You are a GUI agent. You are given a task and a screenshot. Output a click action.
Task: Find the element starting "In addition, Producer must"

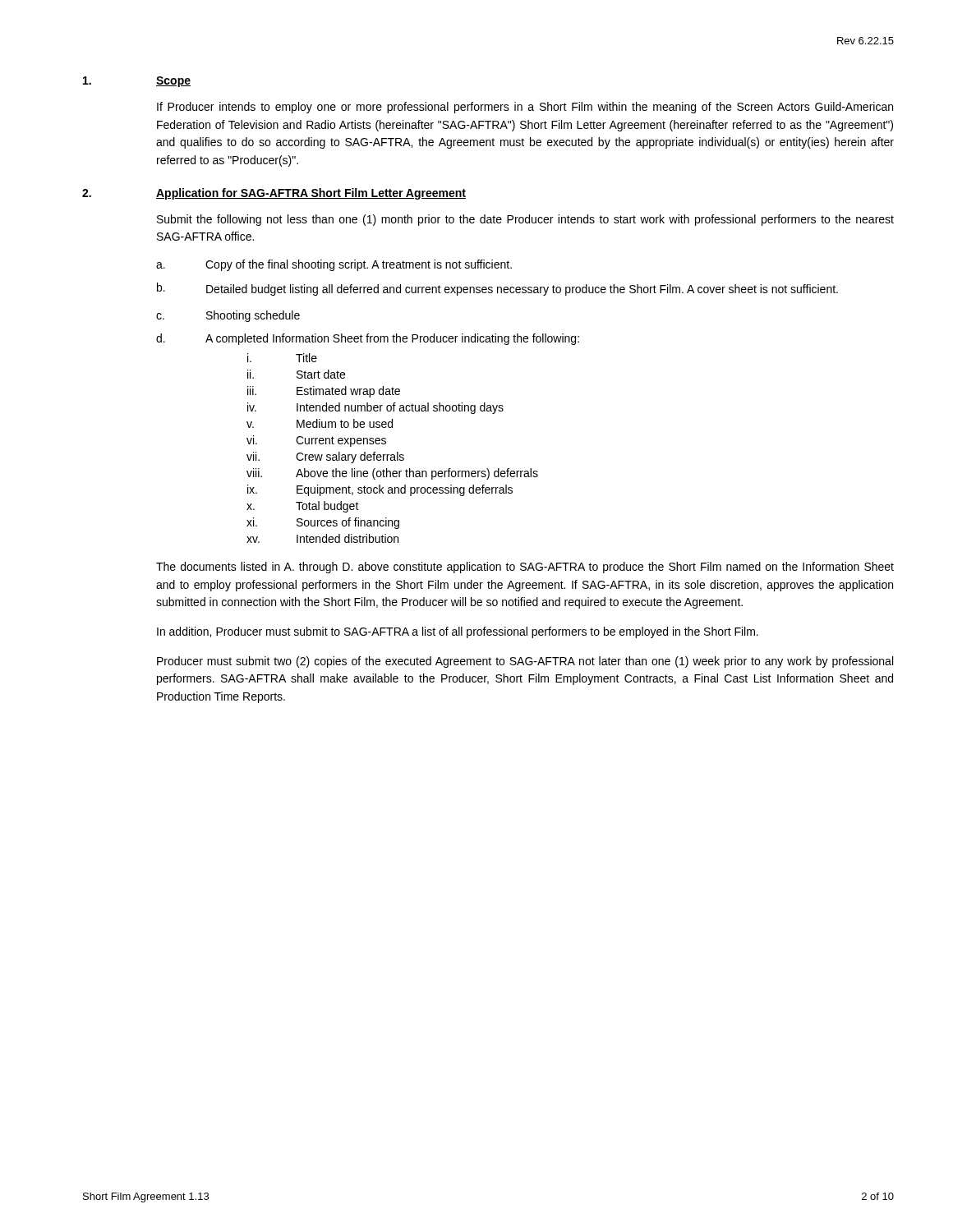pyautogui.click(x=525, y=632)
